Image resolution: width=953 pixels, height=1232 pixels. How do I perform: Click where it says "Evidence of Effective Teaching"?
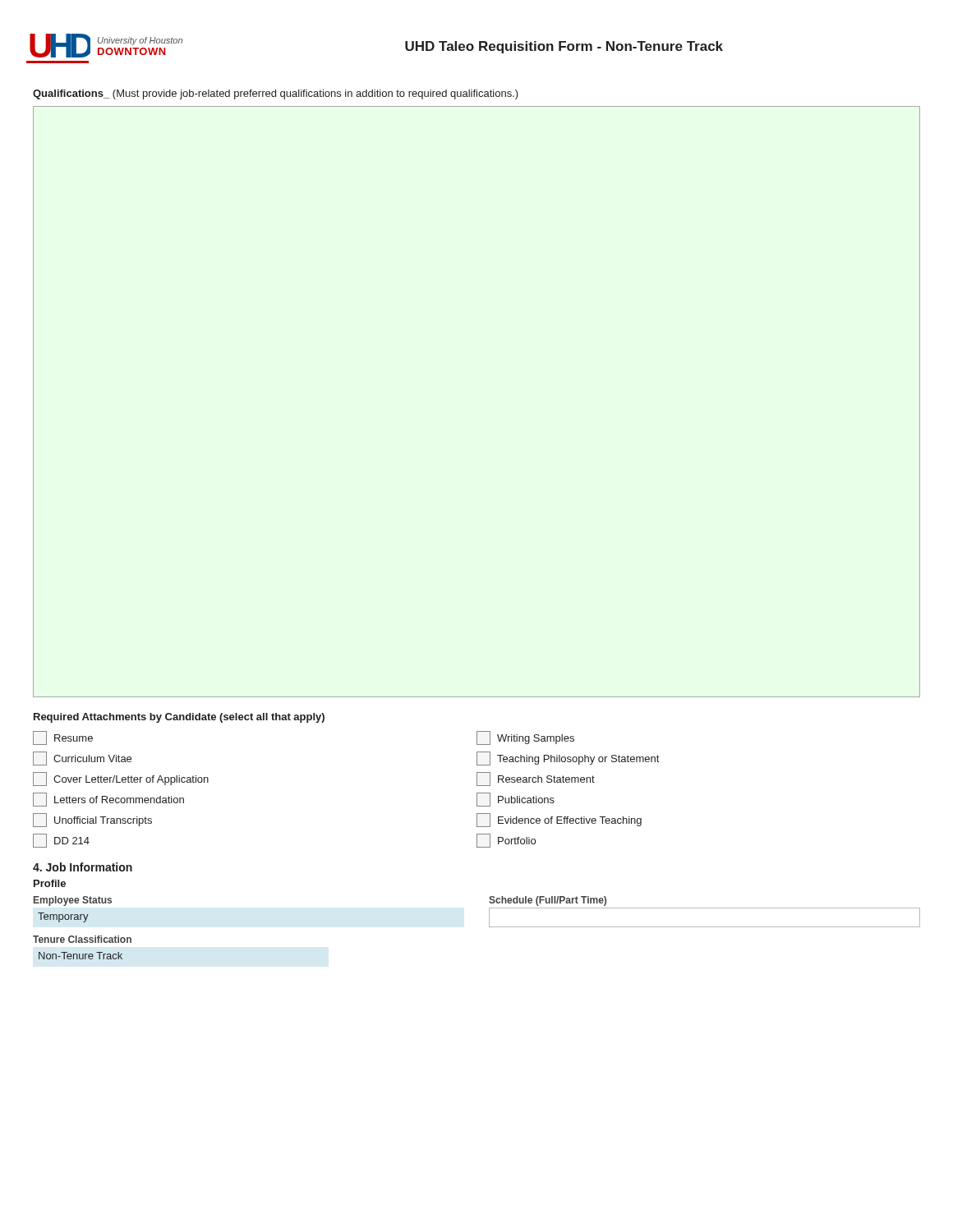click(559, 820)
